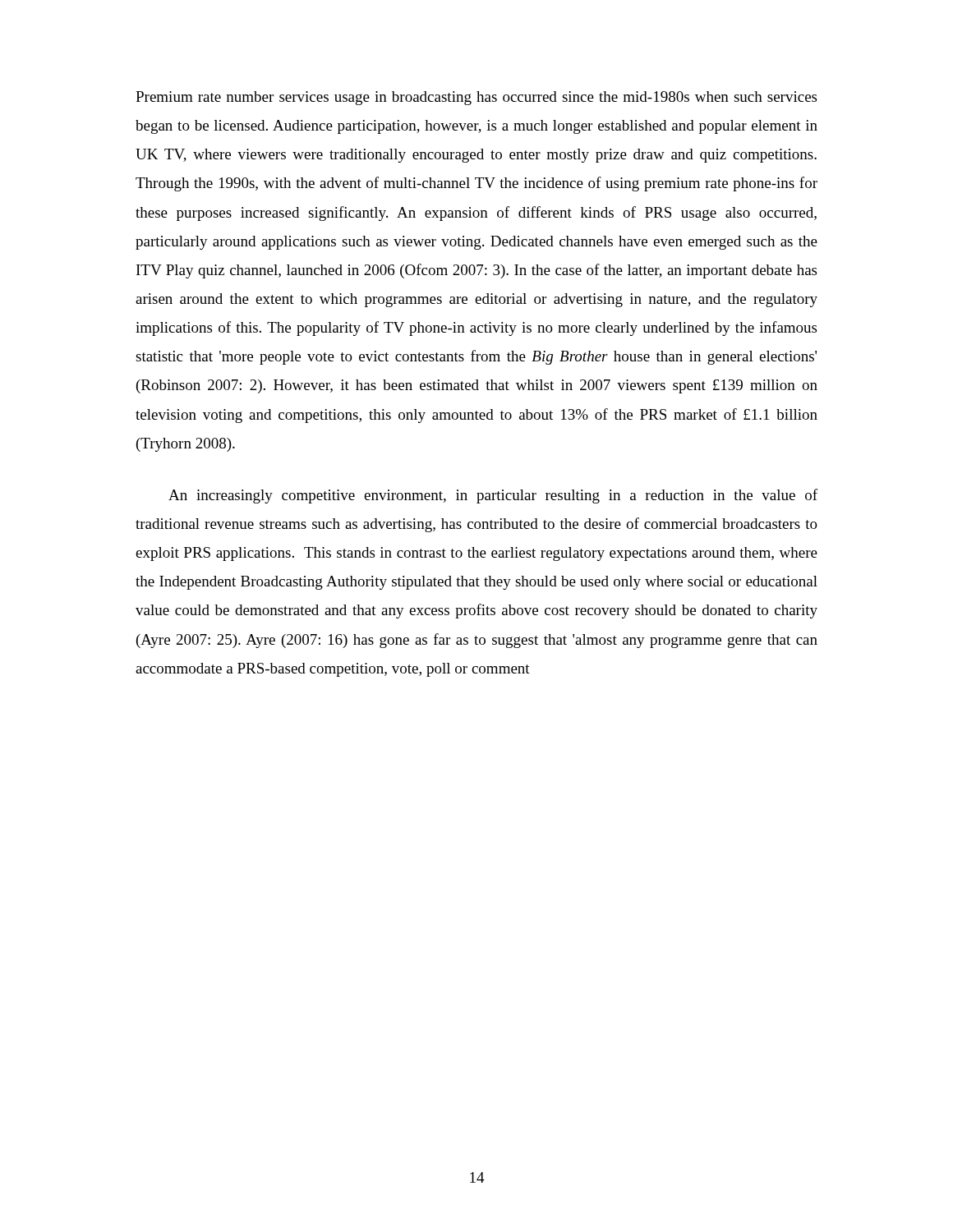Select the text starting "An increasingly competitive environment,"
953x1232 pixels.
point(476,581)
